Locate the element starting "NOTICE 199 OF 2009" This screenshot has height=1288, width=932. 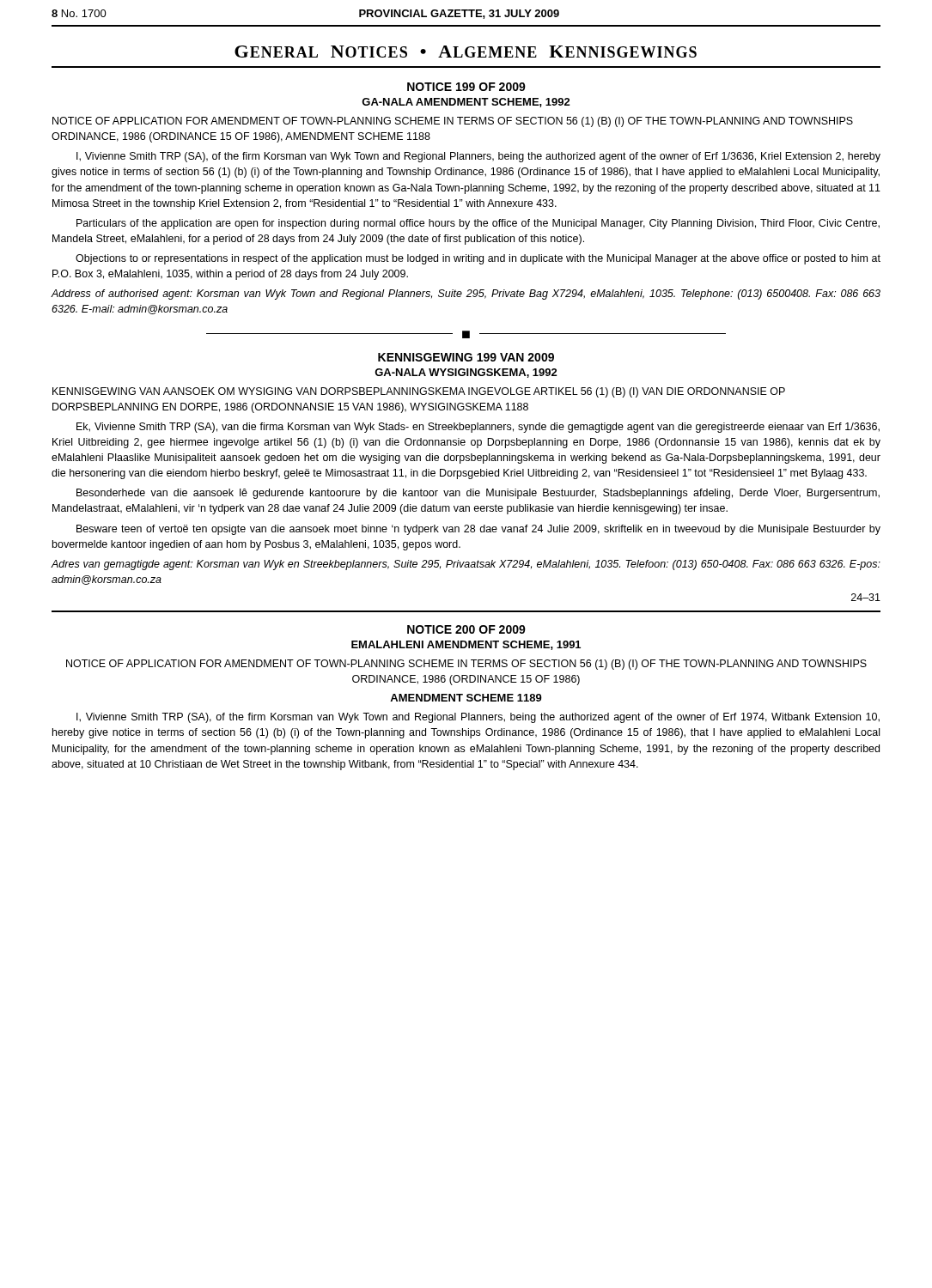click(466, 87)
